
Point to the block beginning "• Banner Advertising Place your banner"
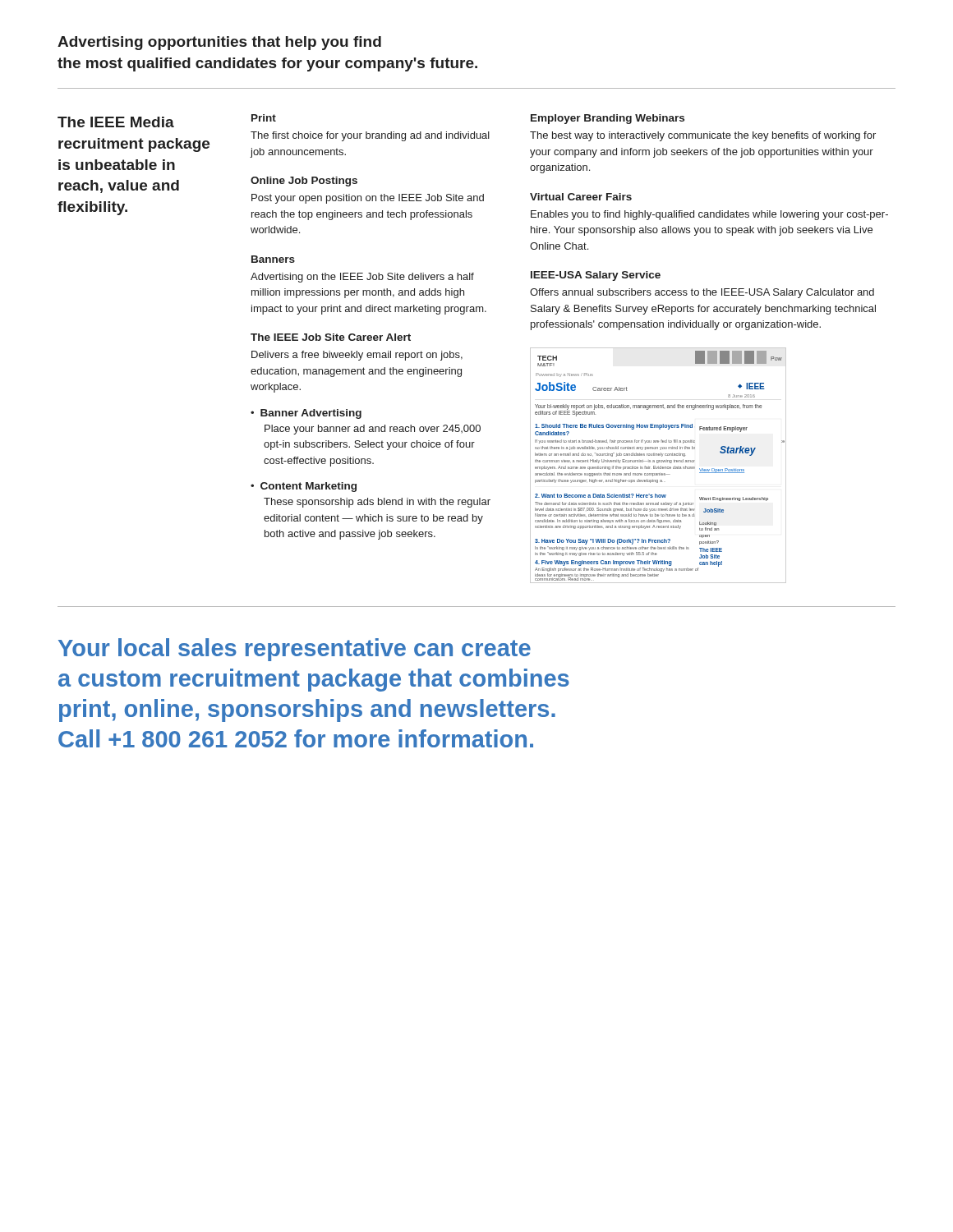(x=375, y=437)
